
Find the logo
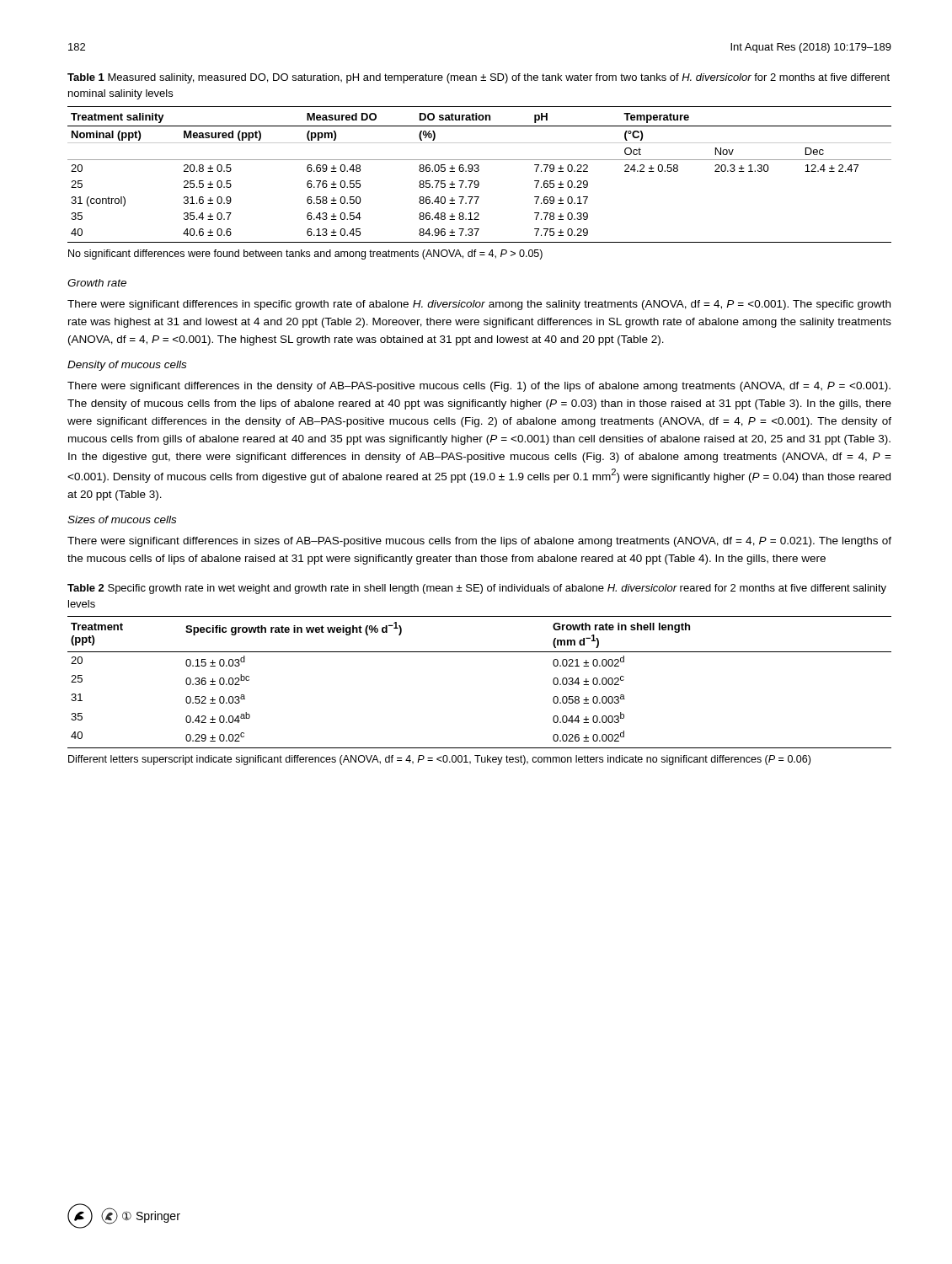point(124,1216)
